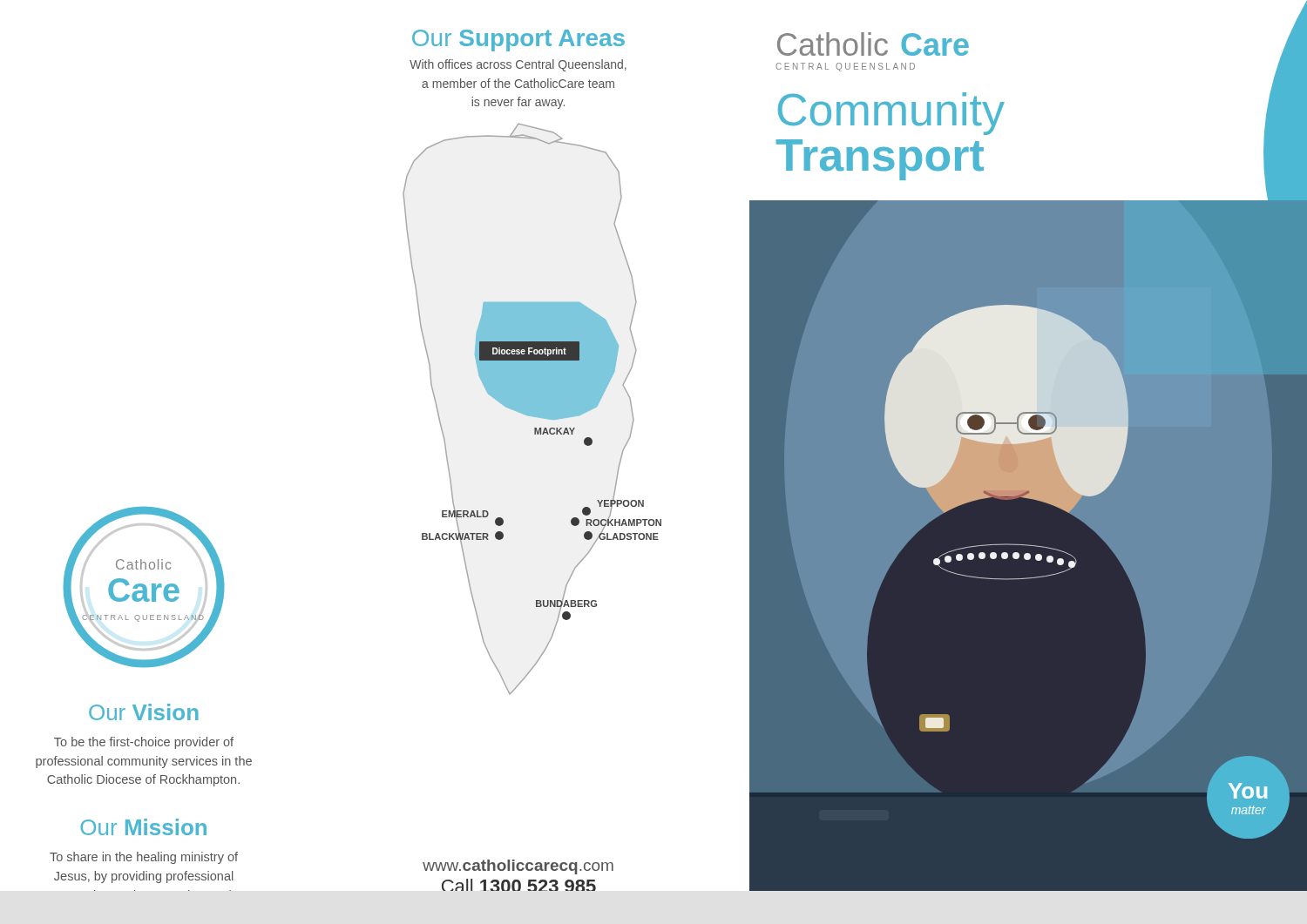Click on the section header that says "Our Mission"
This screenshot has width=1307, height=924.
tap(144, 827)
